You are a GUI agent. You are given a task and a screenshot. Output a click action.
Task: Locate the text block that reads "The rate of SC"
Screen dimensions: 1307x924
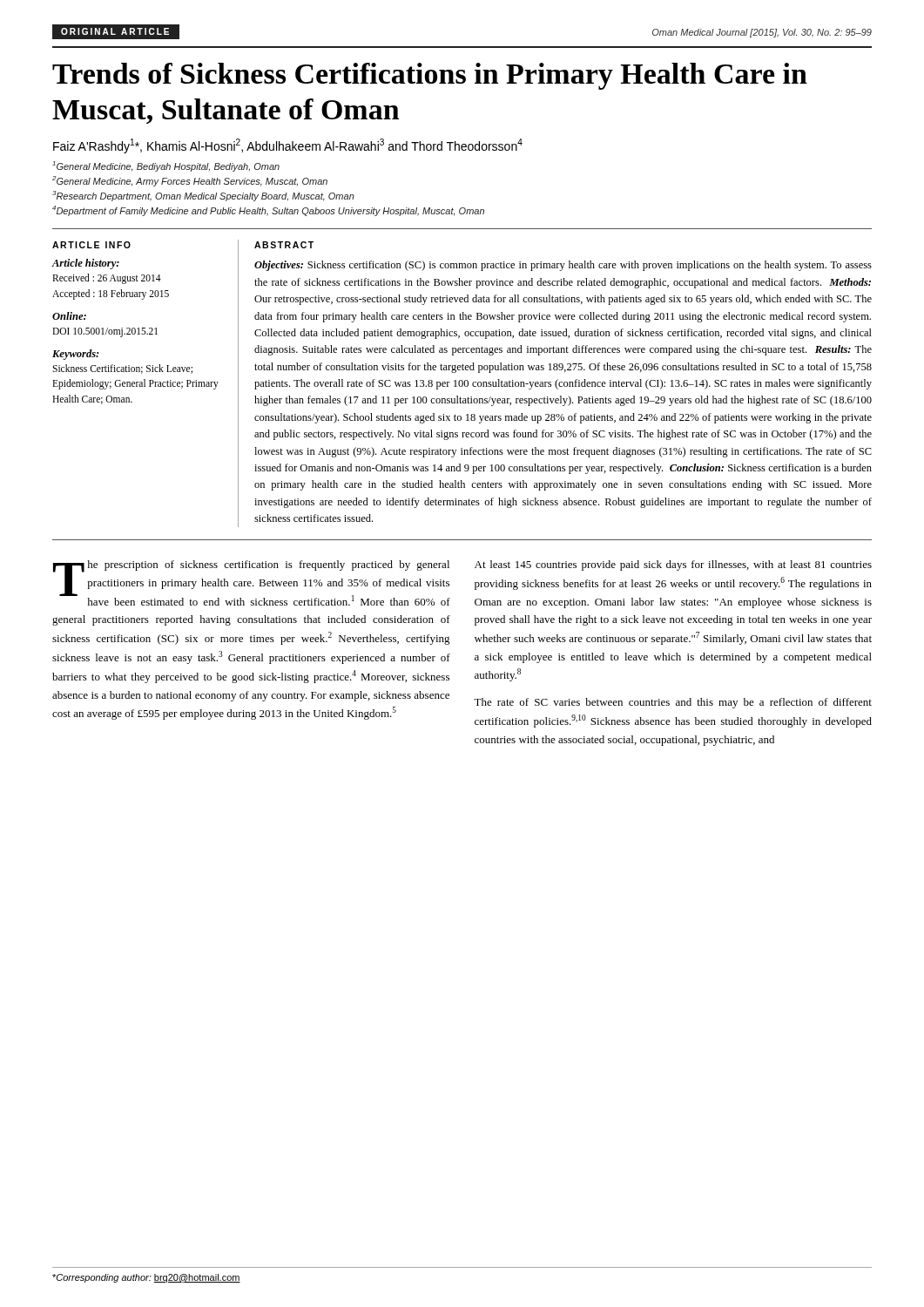click(x=673, y=720)
